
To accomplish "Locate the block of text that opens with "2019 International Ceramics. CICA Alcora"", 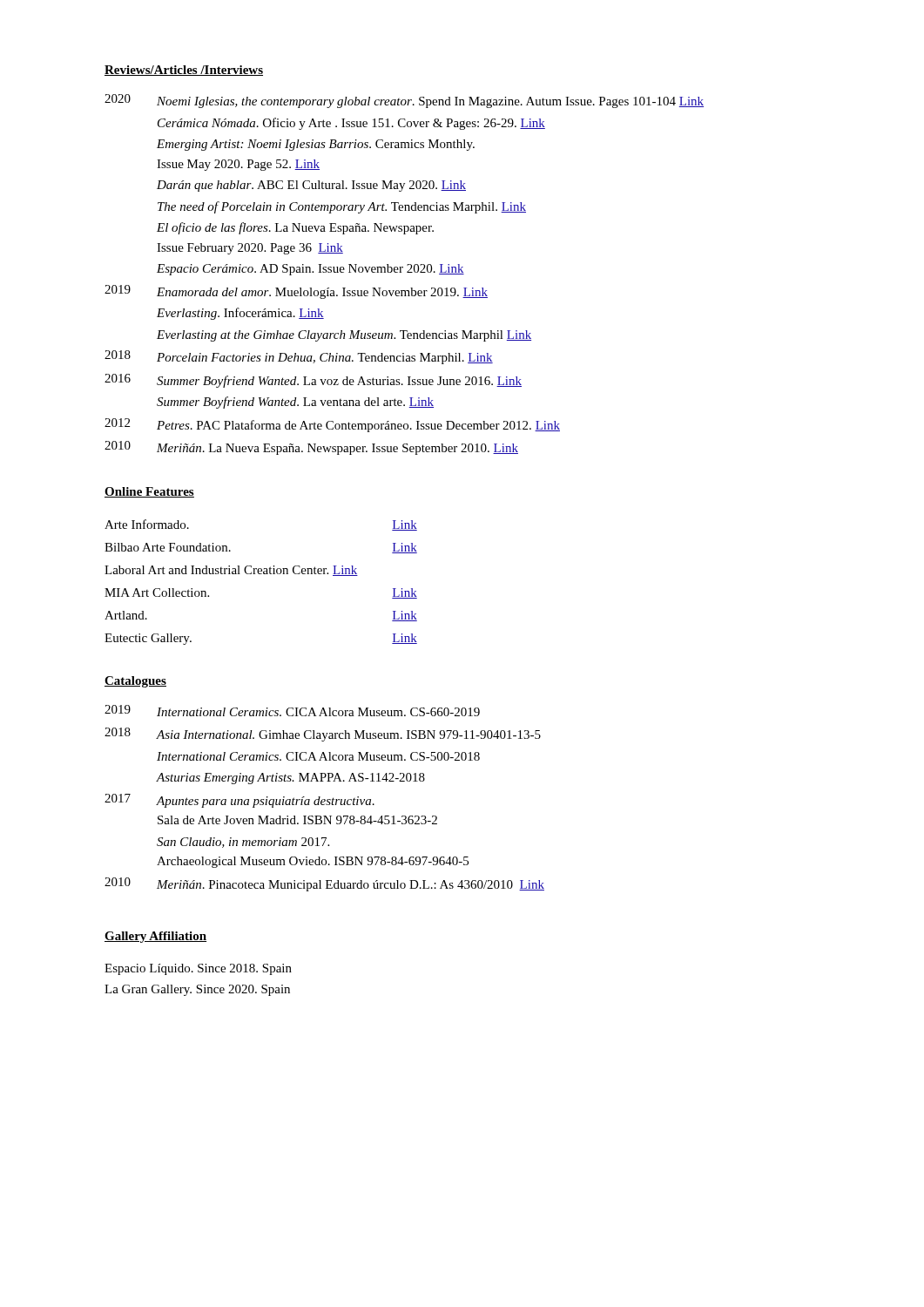I will (x=471, y=713).
